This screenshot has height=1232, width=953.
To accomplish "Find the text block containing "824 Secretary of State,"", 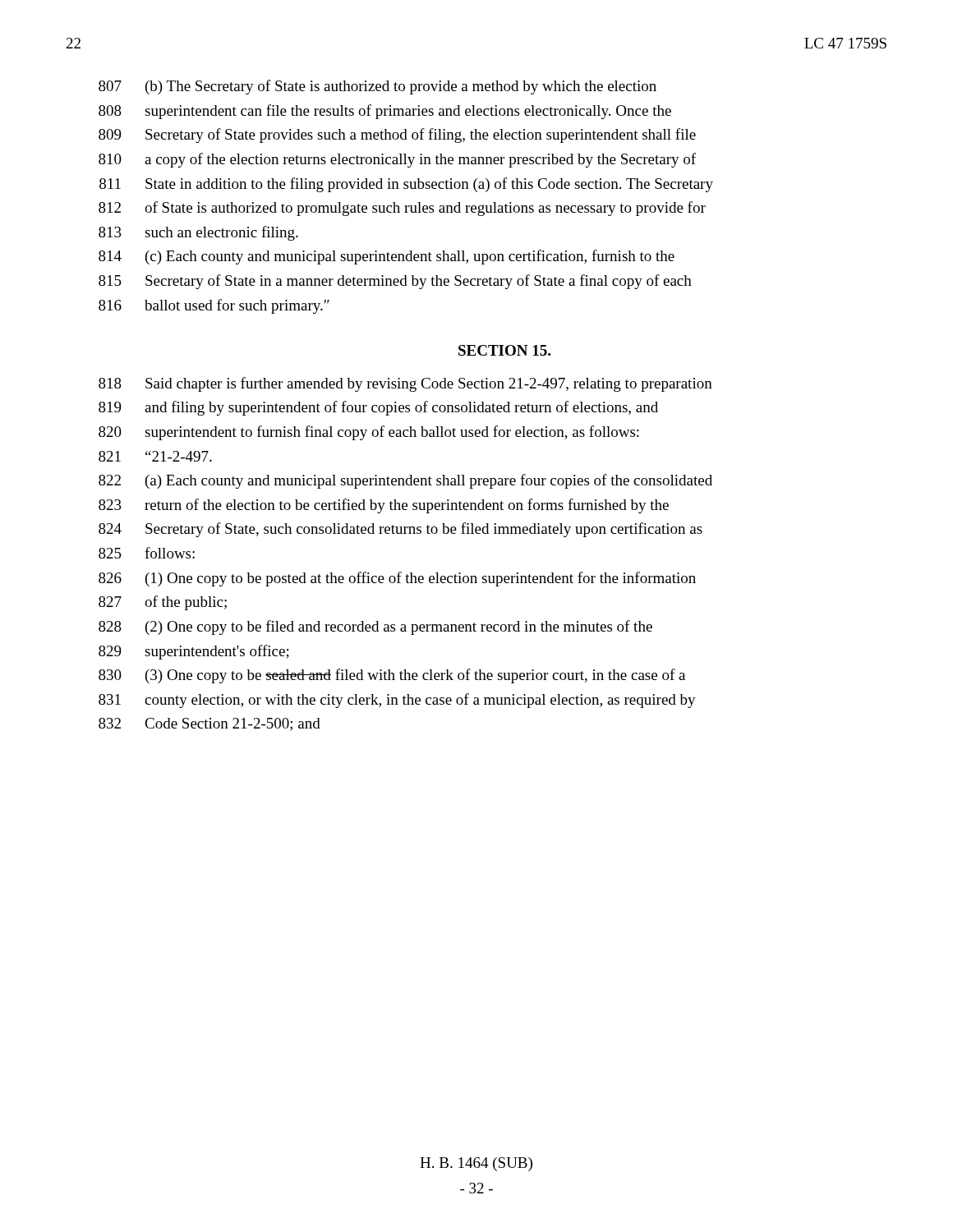I will point(476,529).
